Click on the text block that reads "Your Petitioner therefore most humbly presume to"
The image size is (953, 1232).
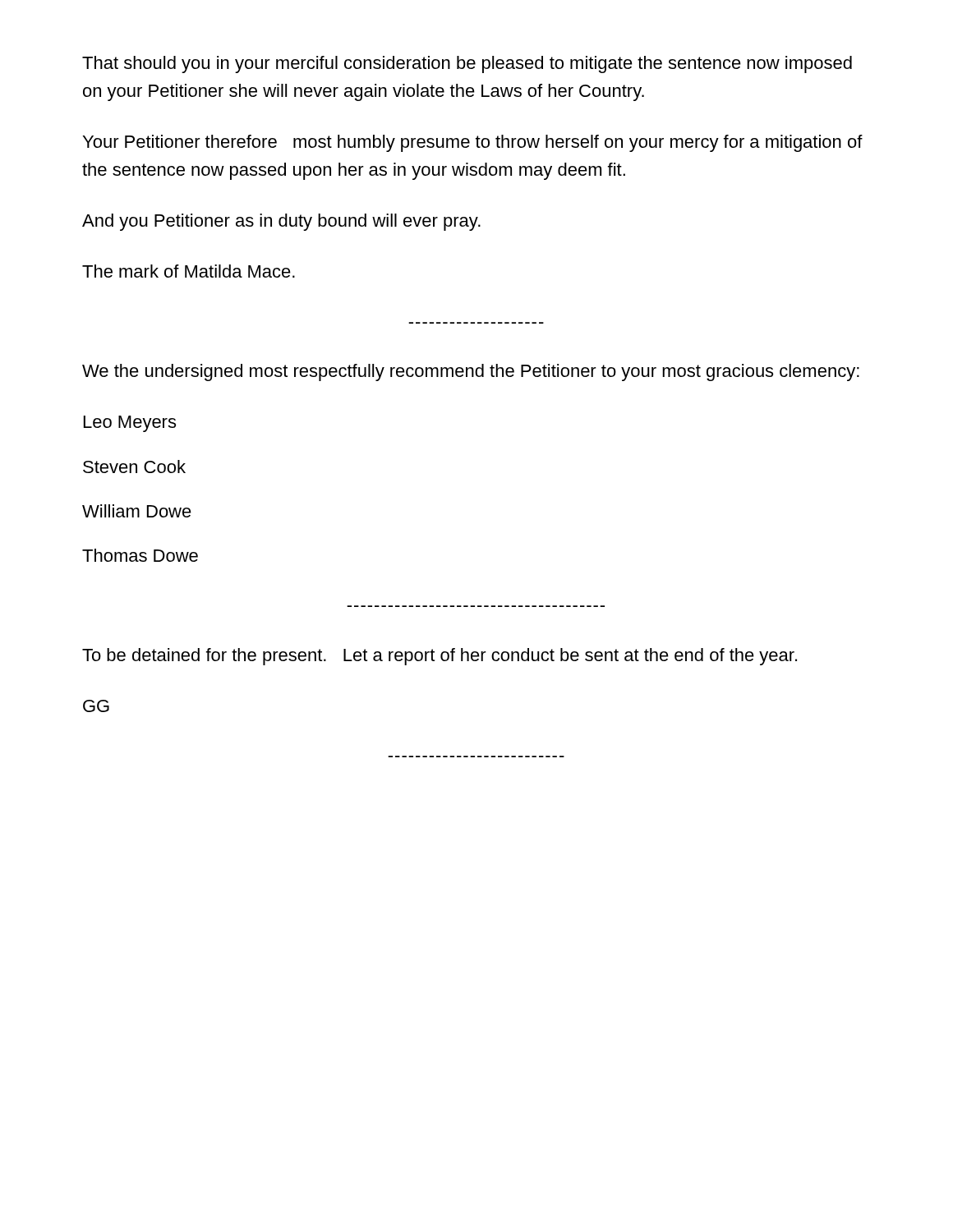[472, 156]
